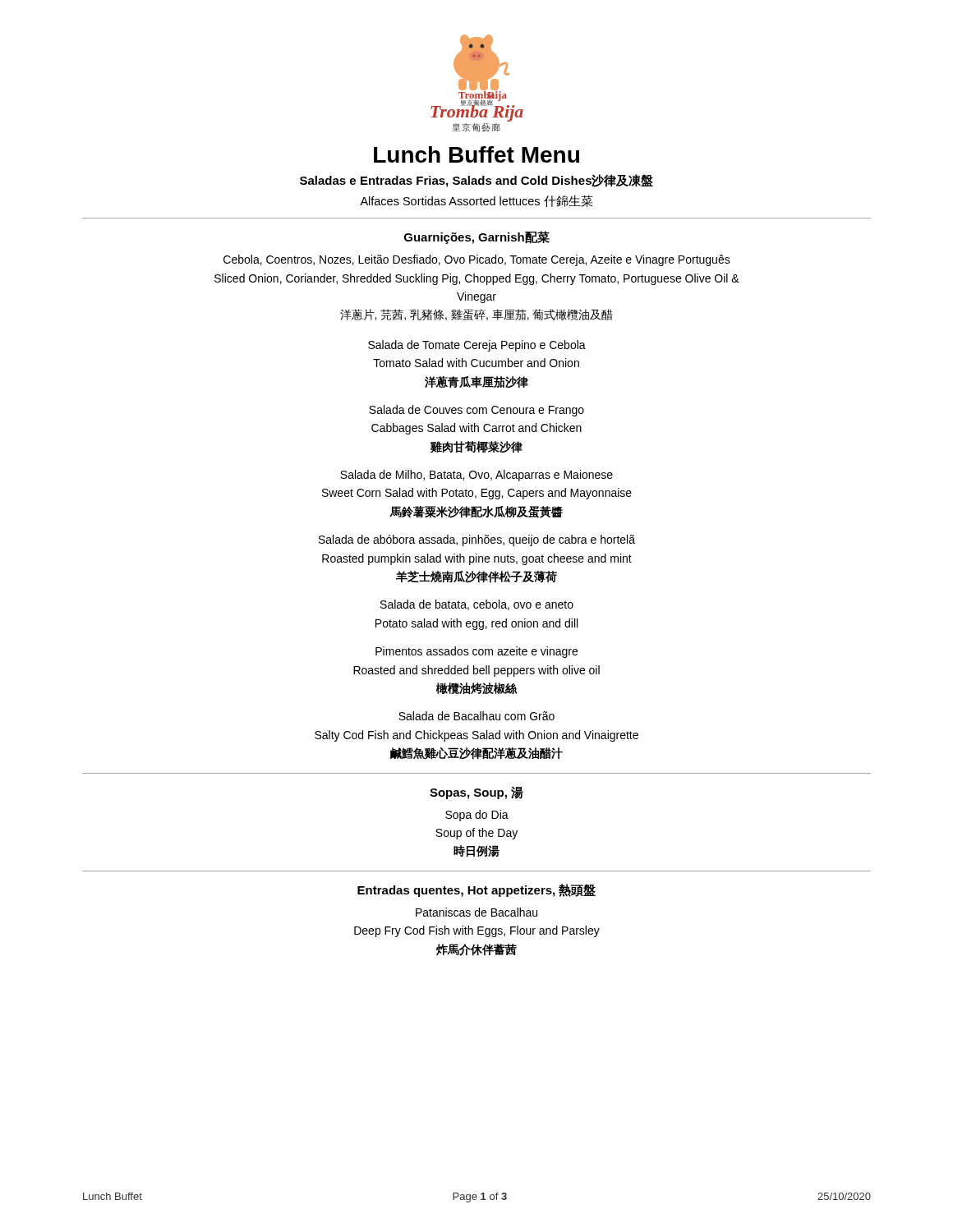The image size is (953, 1232).
Task: Select the text block containing "Salada de batata, cebola,"
Action: click(x=476, y=614)
